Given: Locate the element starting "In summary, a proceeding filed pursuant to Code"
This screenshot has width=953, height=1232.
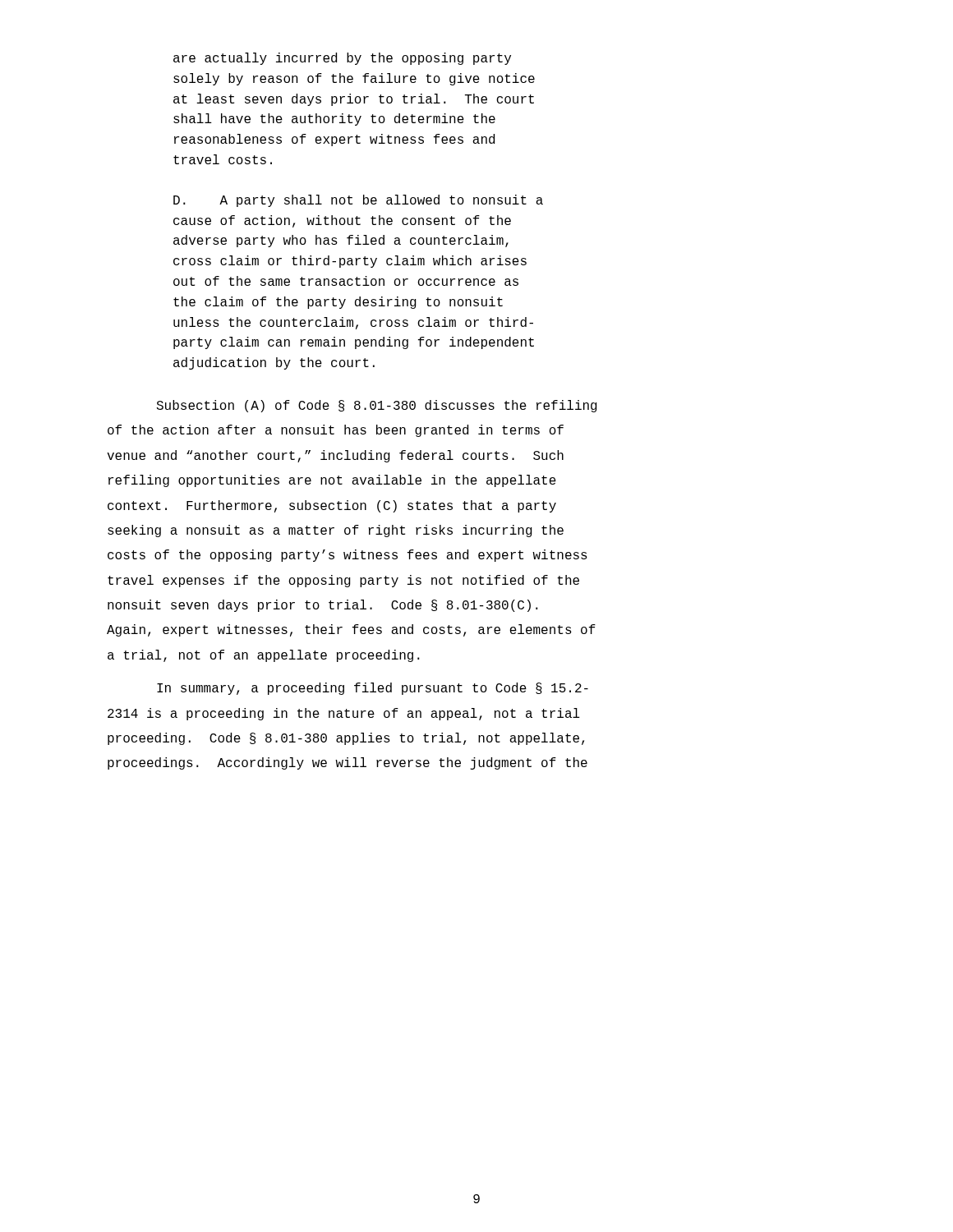Looking at the screenshot, I should coord(373,689).
